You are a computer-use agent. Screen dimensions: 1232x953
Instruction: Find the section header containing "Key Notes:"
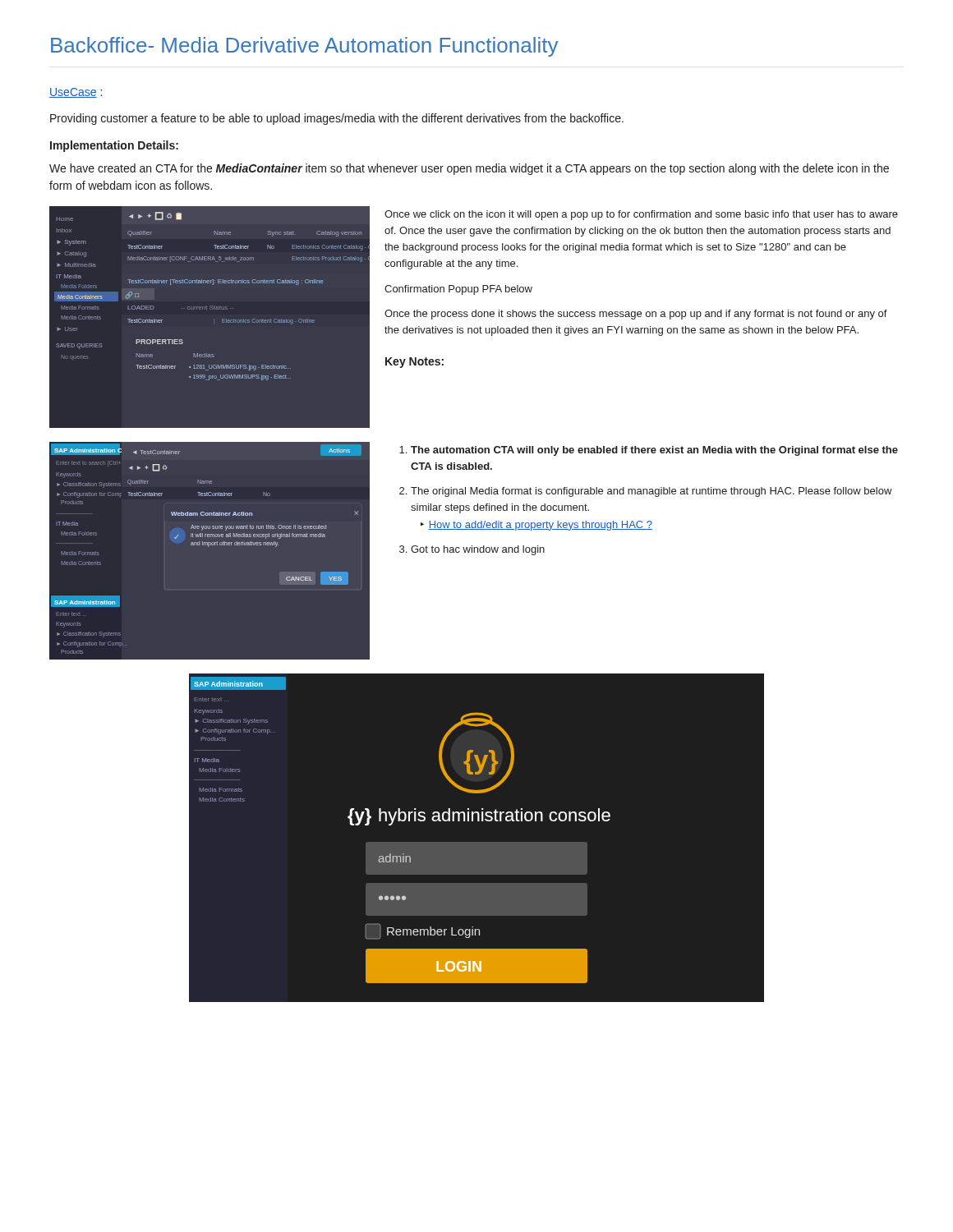(415, 361)
